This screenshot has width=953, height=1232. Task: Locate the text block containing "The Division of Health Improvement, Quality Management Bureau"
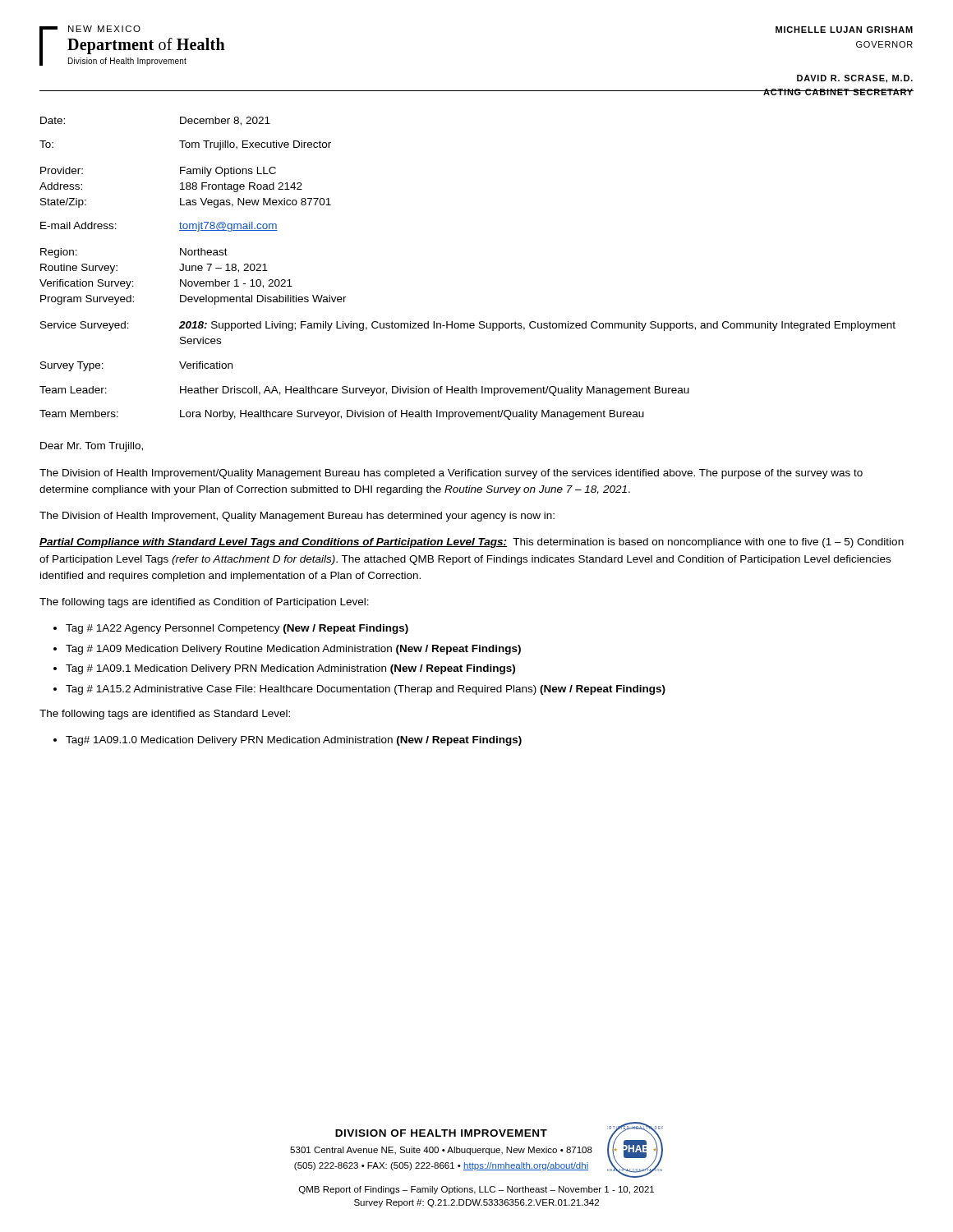(x=476, y=516)
